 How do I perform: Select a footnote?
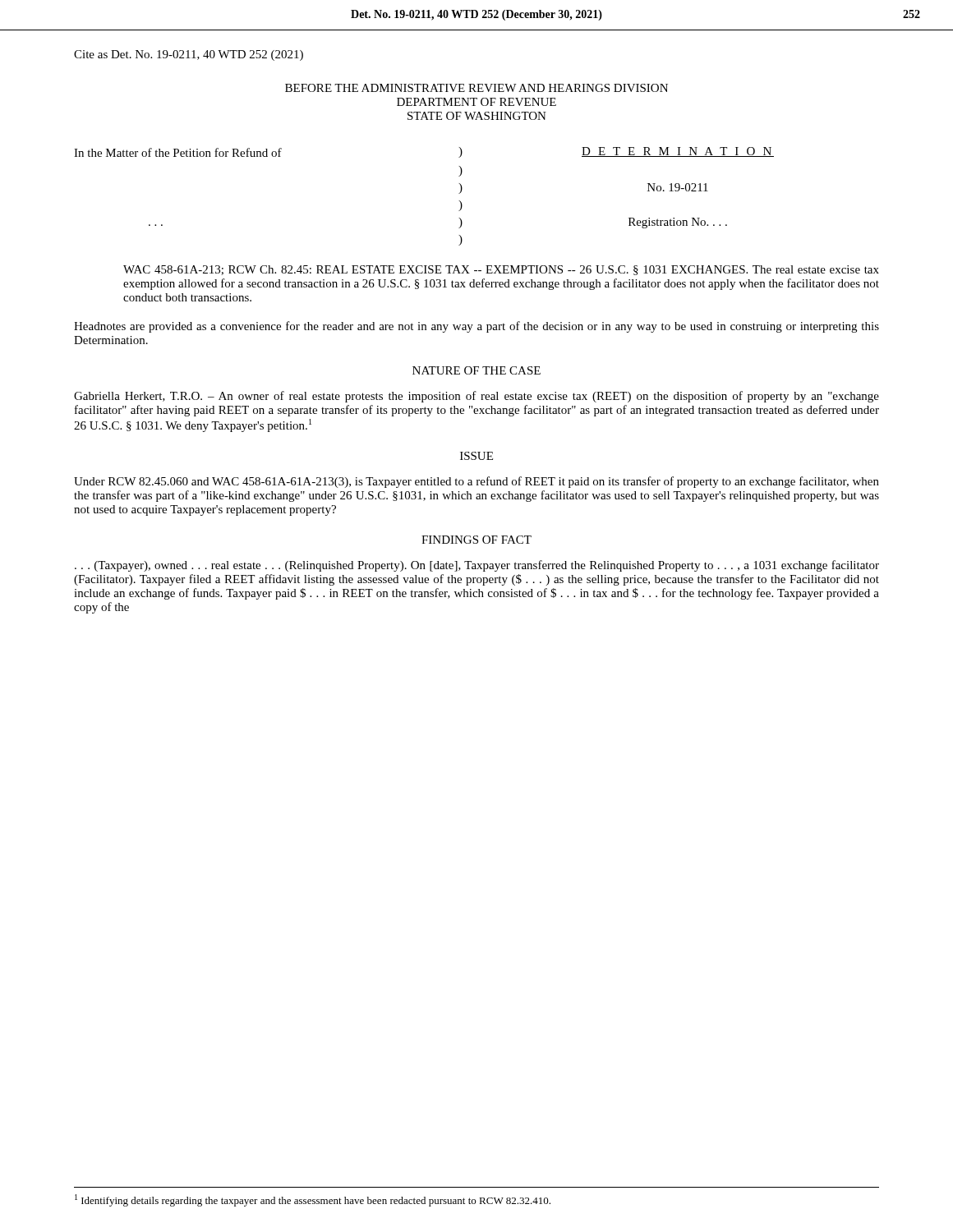313,1199
